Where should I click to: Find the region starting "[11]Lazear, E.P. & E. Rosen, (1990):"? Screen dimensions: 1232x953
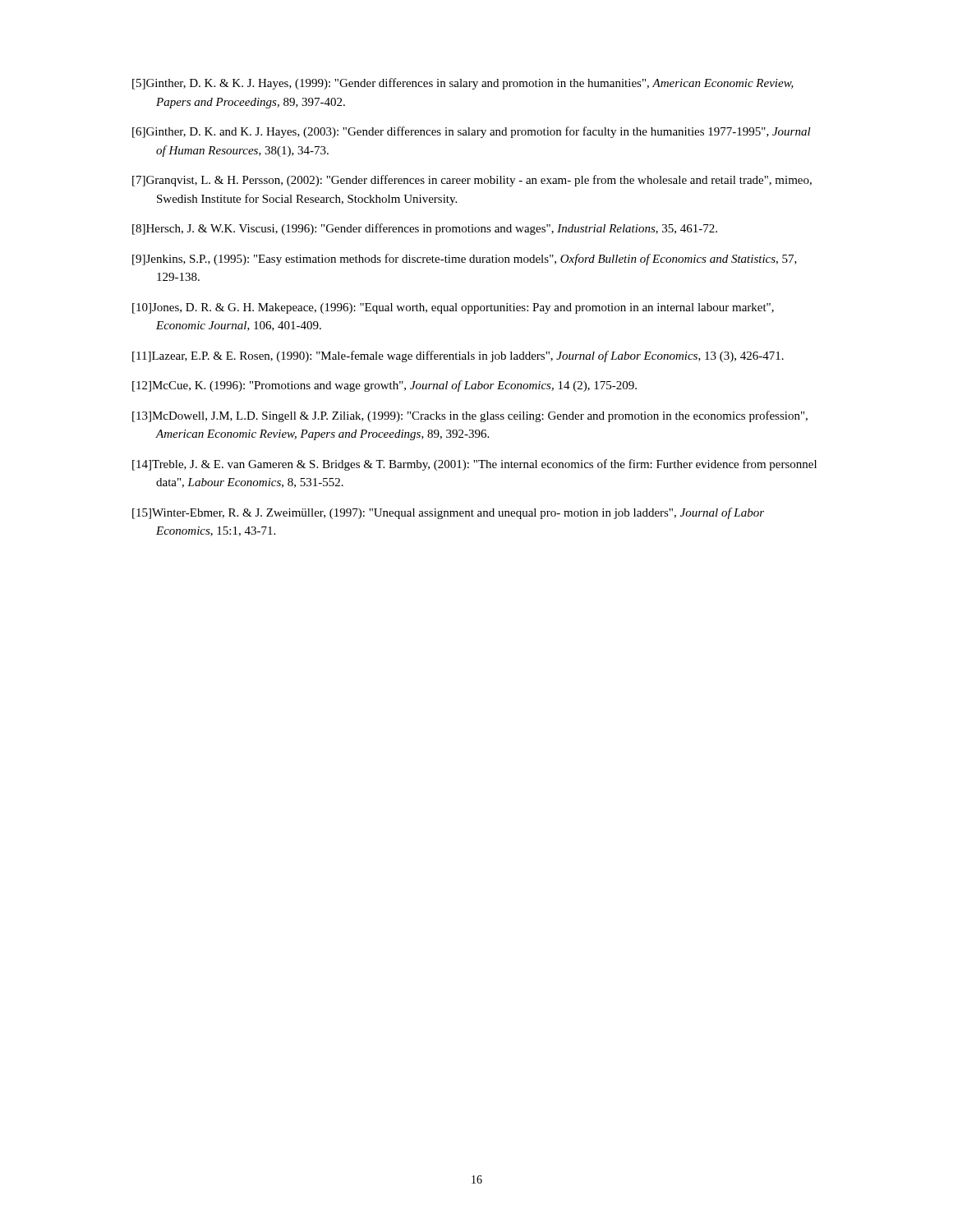coord(458,355)
